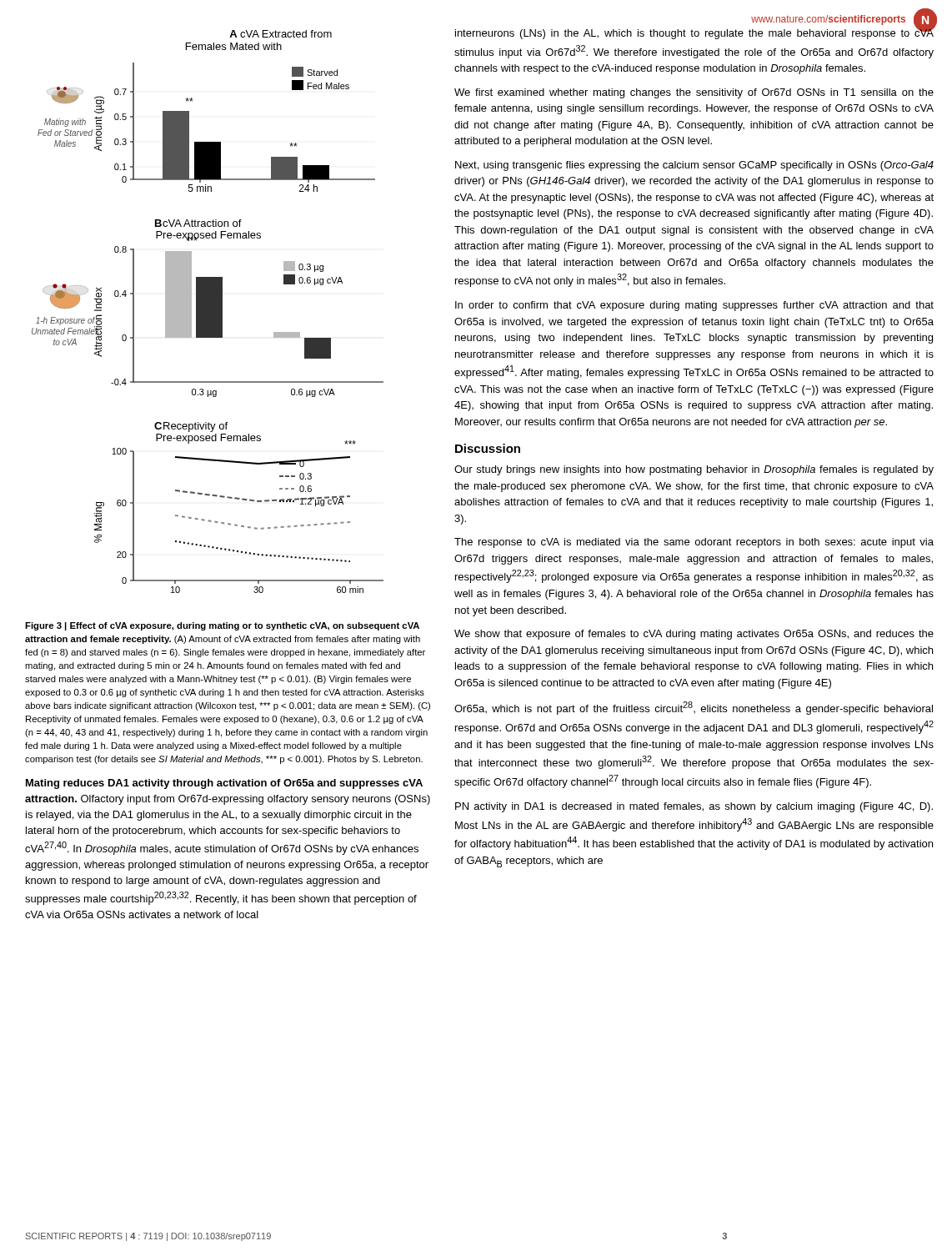Screen dimensions: 1251x952
Task: Find the passage starting "Our study brings"
Action: 694,494
